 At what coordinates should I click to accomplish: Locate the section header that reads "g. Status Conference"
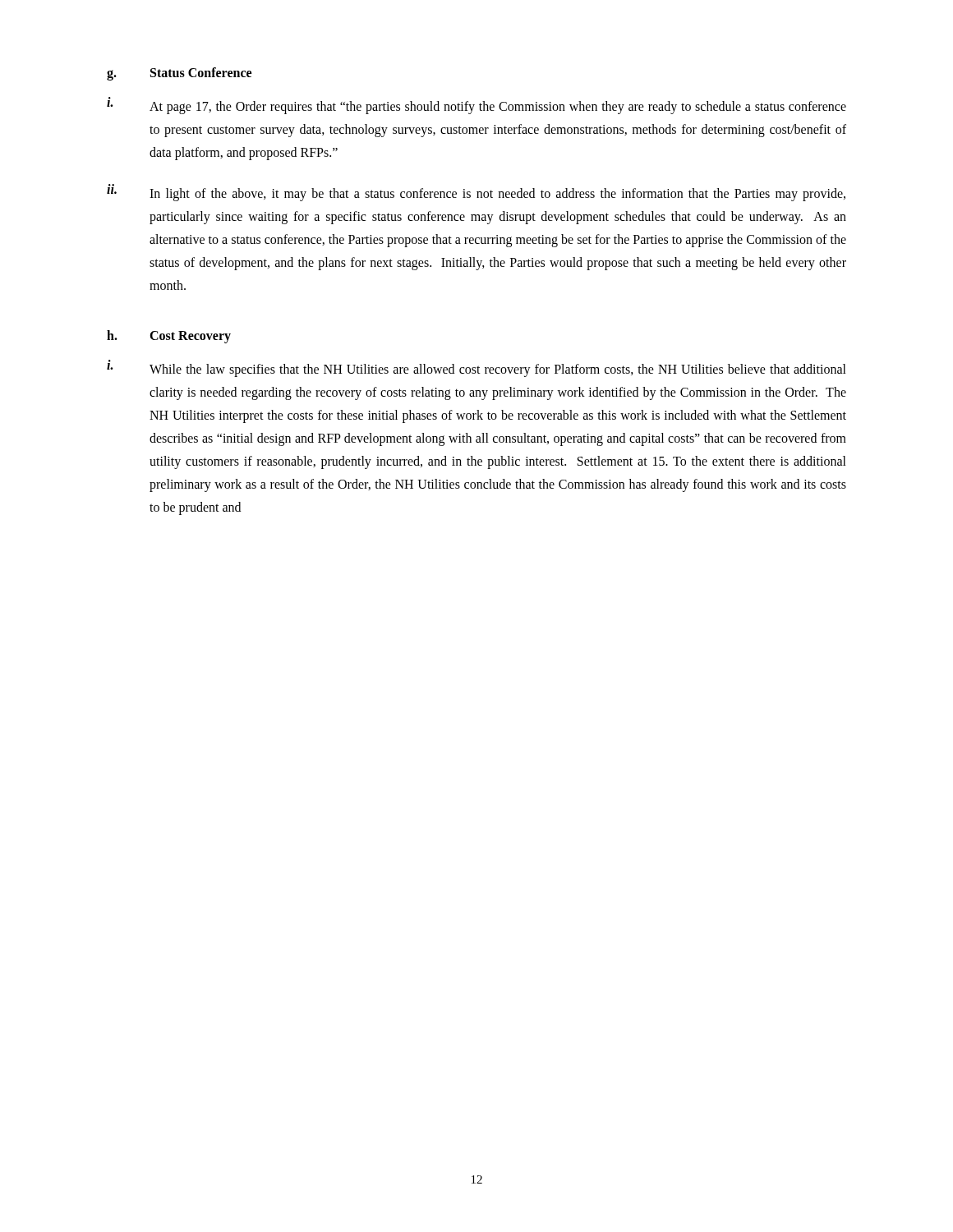179,73
